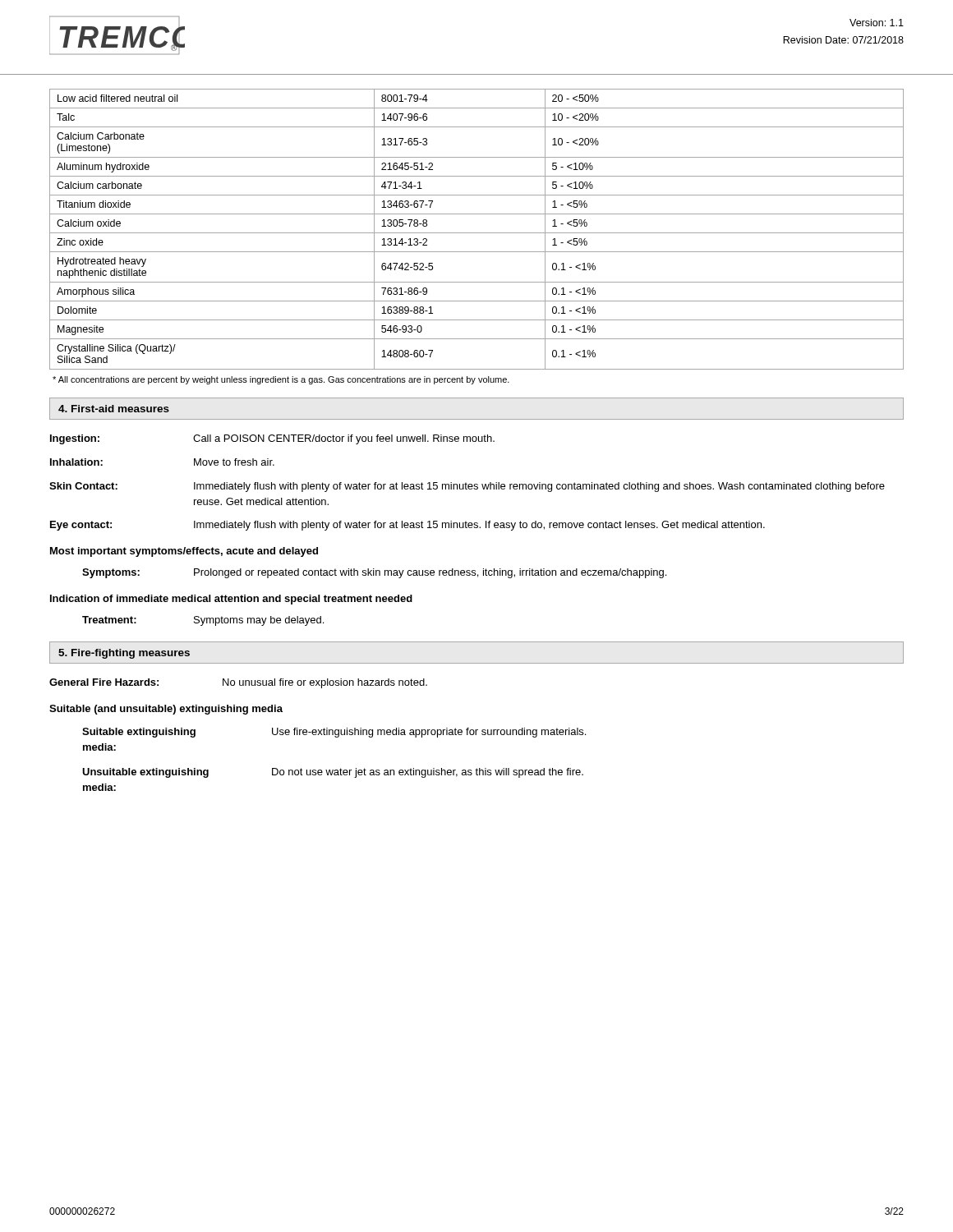Find the block on this page that starts "Ingestion: Call a"
The width and height of the screenshot is (953, 1232).
pos(476,439)
